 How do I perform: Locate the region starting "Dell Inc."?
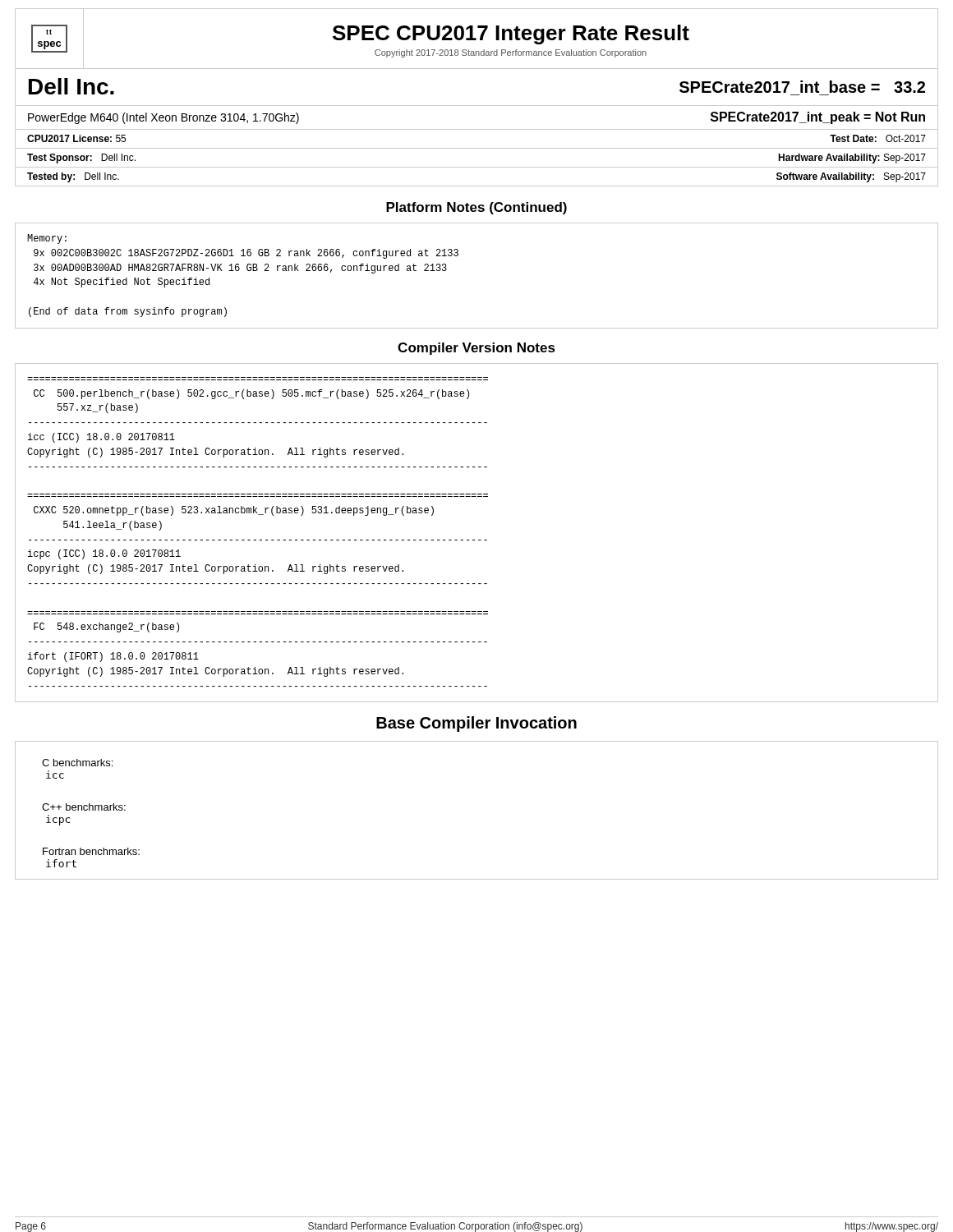click(71, 87)
